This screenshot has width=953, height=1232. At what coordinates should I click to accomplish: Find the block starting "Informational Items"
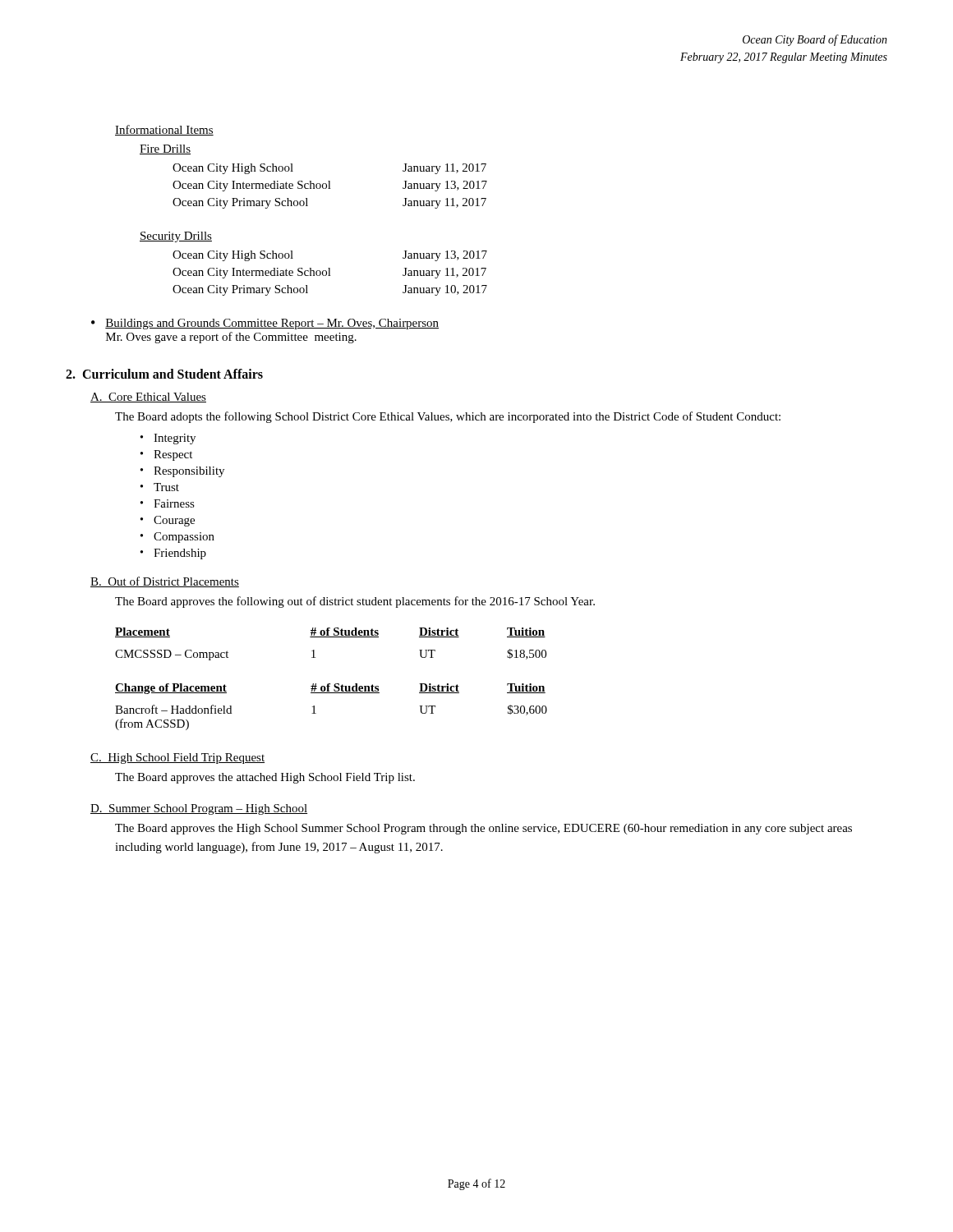click(164, 130)
